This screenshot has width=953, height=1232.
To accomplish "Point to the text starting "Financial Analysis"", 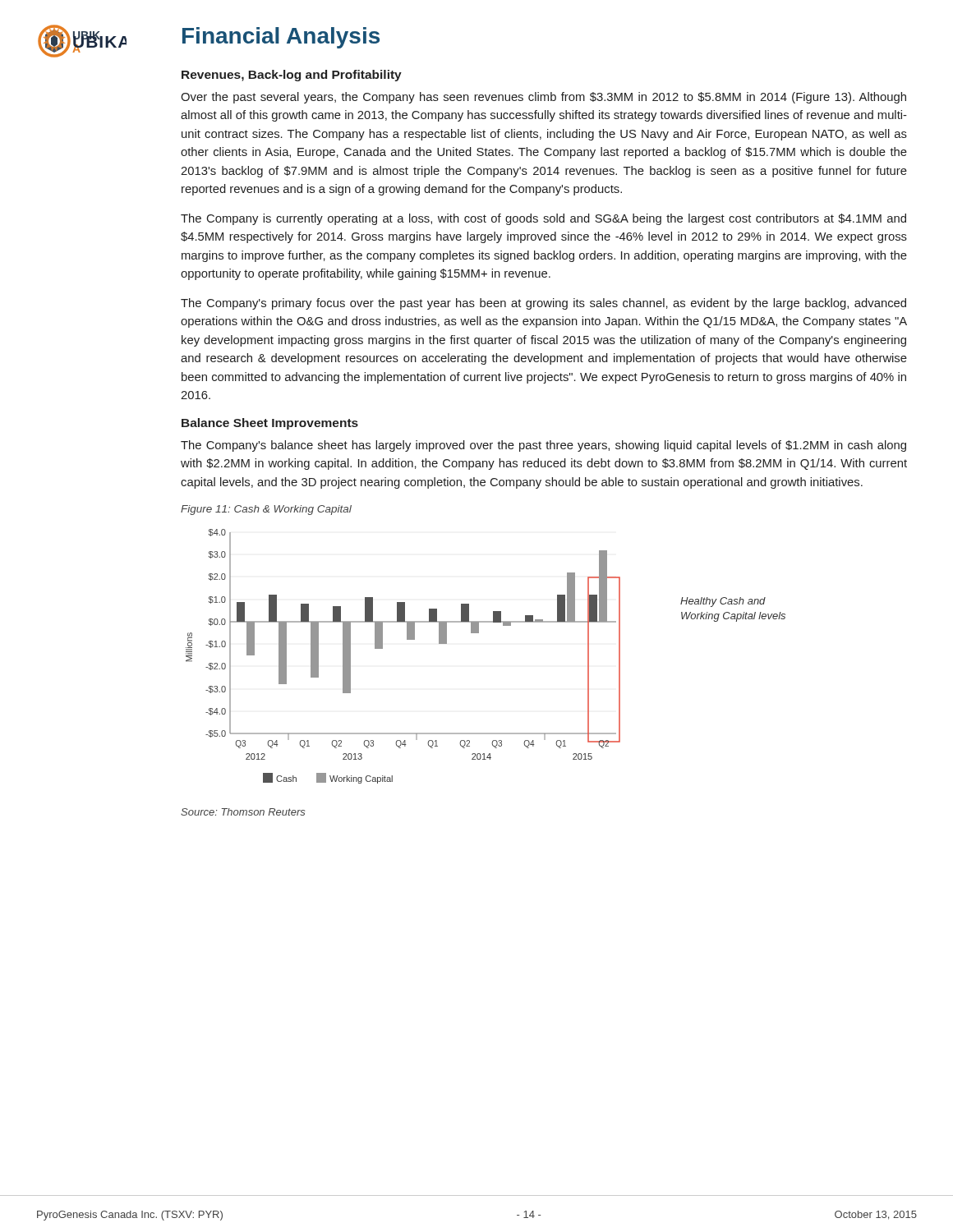I will [281, 38].
